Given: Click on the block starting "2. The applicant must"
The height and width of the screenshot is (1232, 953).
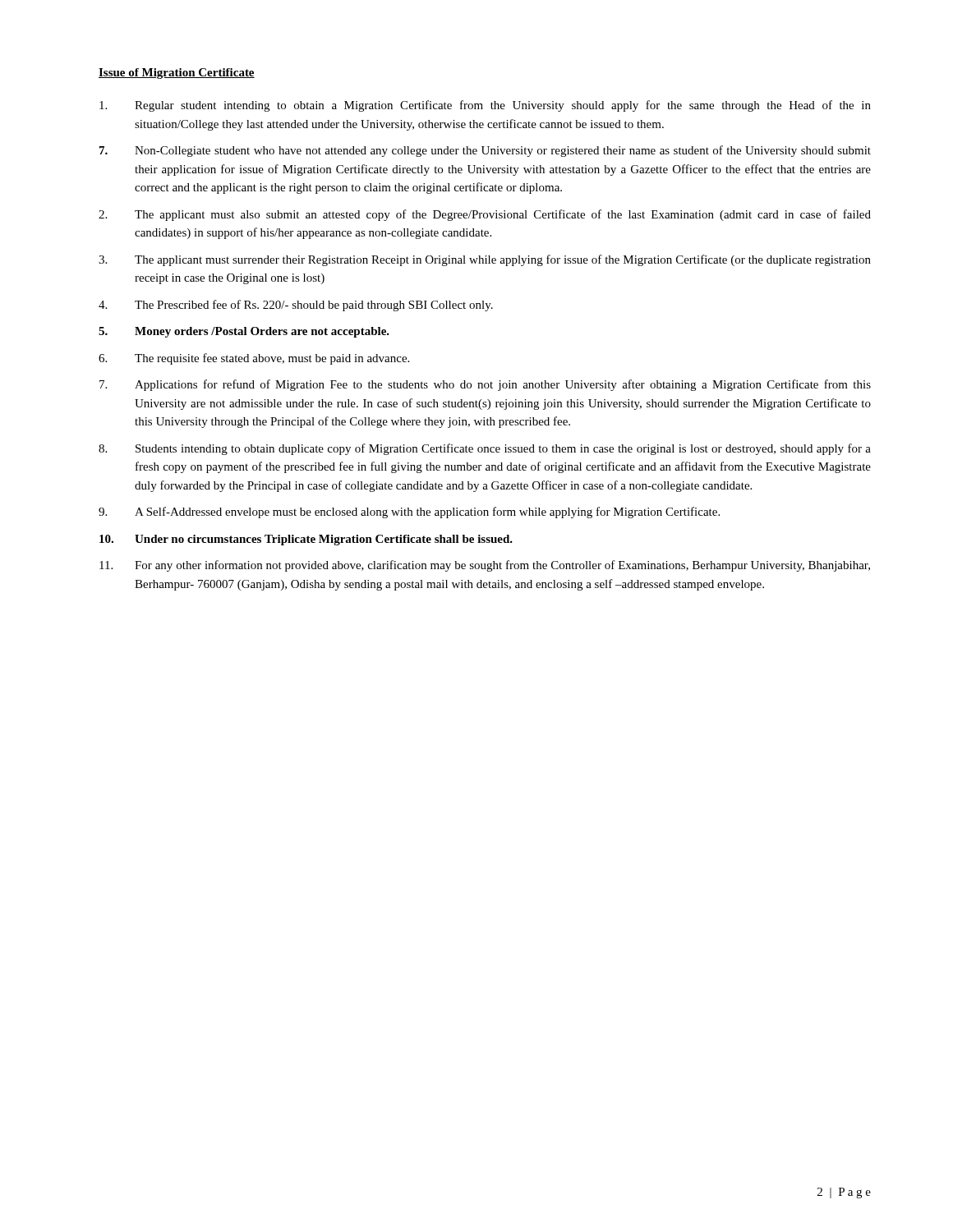Looking at the screenshot, I should [x=485, y=223].
